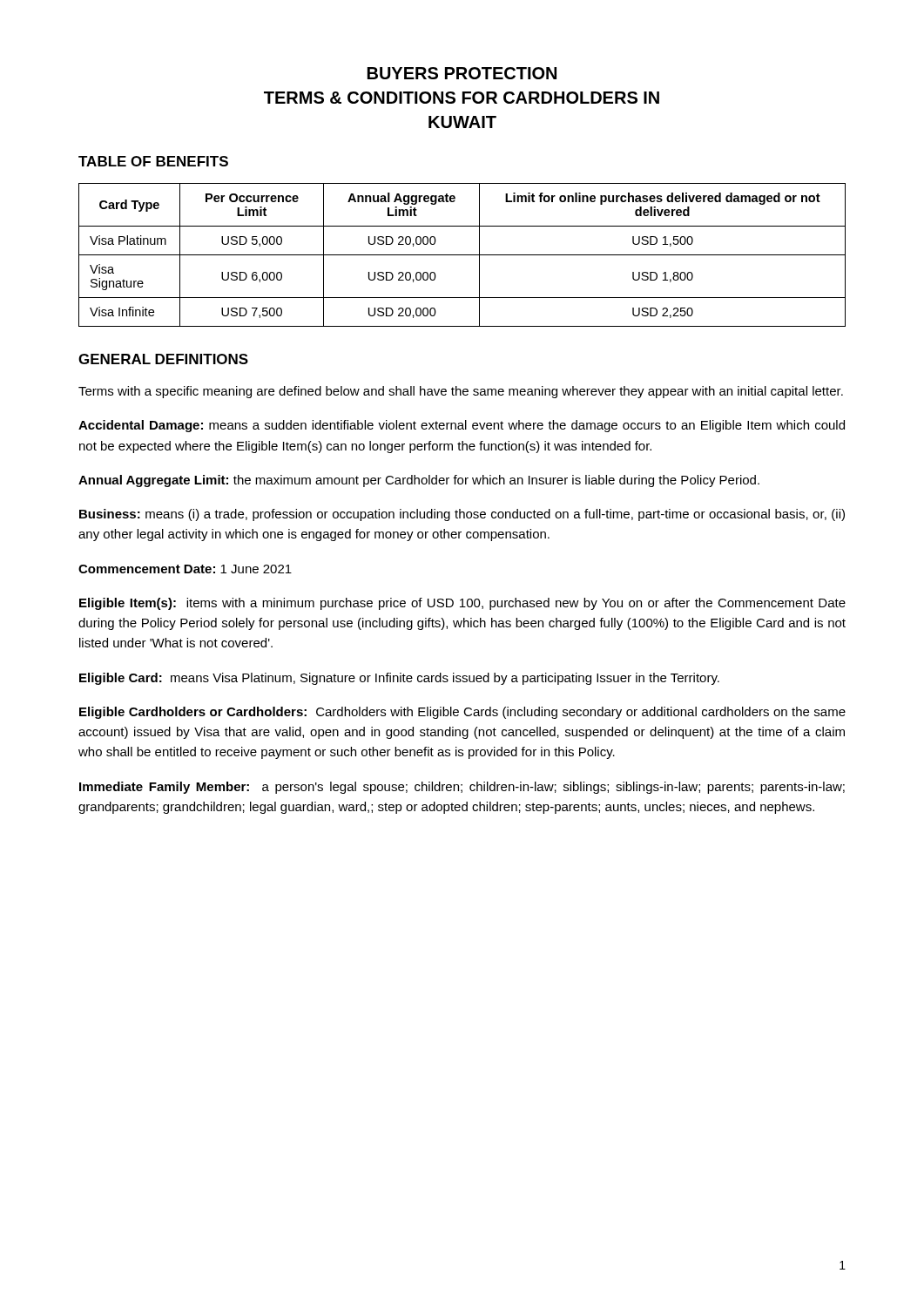Point to the block beginning "Accidental Damage: means a sudden identifiable"
This screenshot has width=924, height=1307.
[x=462, y=435]
